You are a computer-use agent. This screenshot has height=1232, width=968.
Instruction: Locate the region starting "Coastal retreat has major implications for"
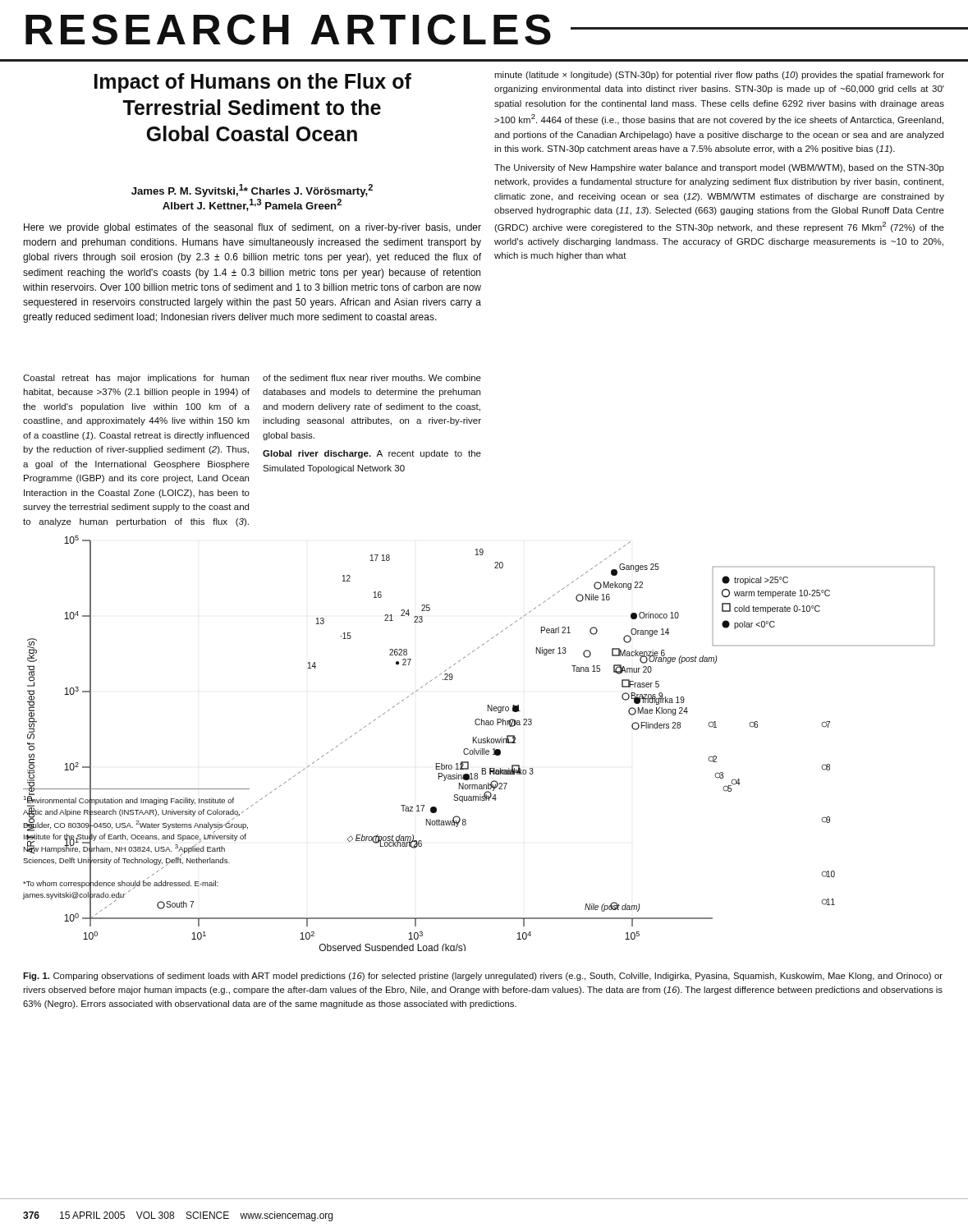[x=136, y=379]
